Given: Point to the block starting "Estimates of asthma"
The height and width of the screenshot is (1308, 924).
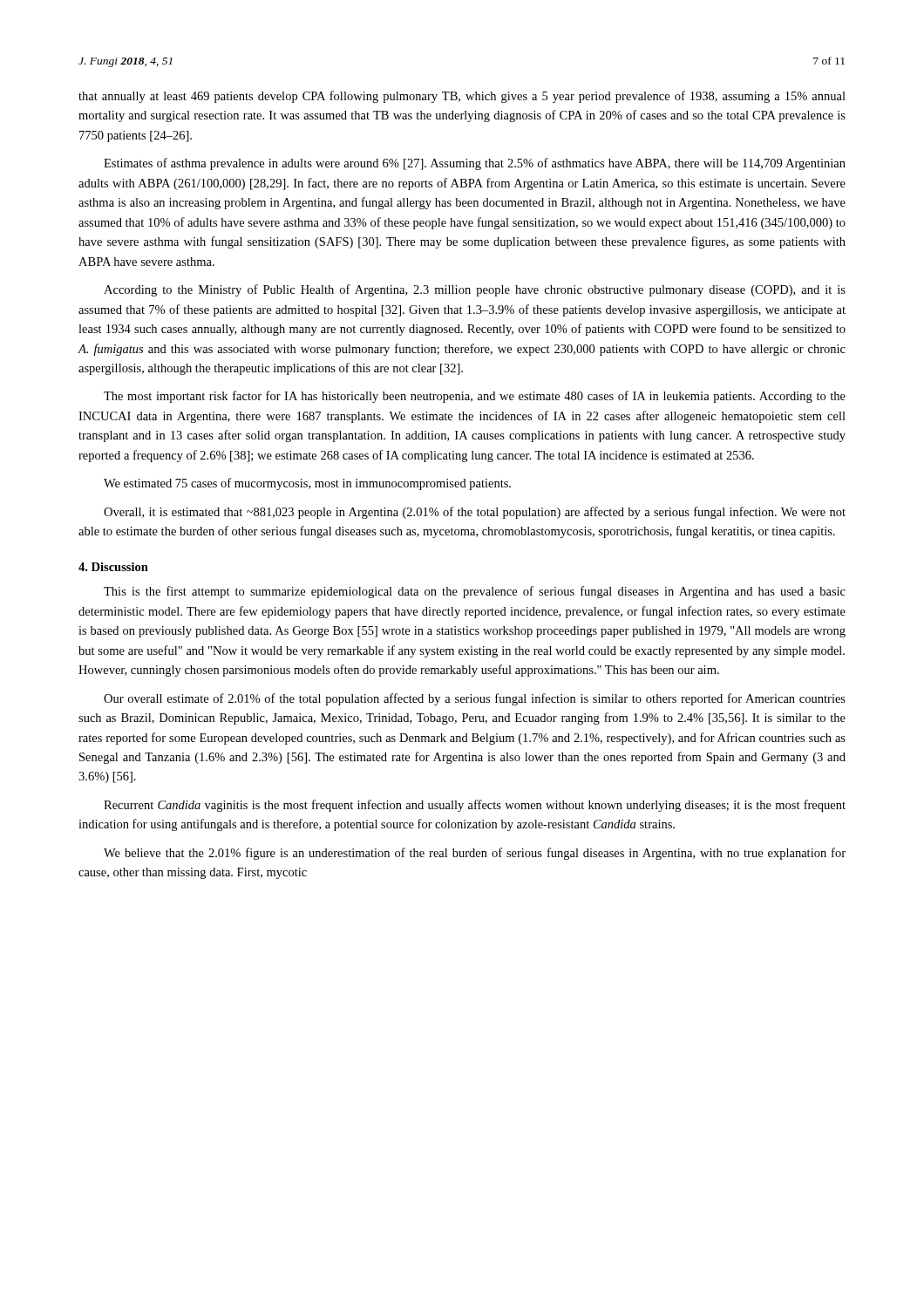Looking at the screenshot, I should pos(462,213).
